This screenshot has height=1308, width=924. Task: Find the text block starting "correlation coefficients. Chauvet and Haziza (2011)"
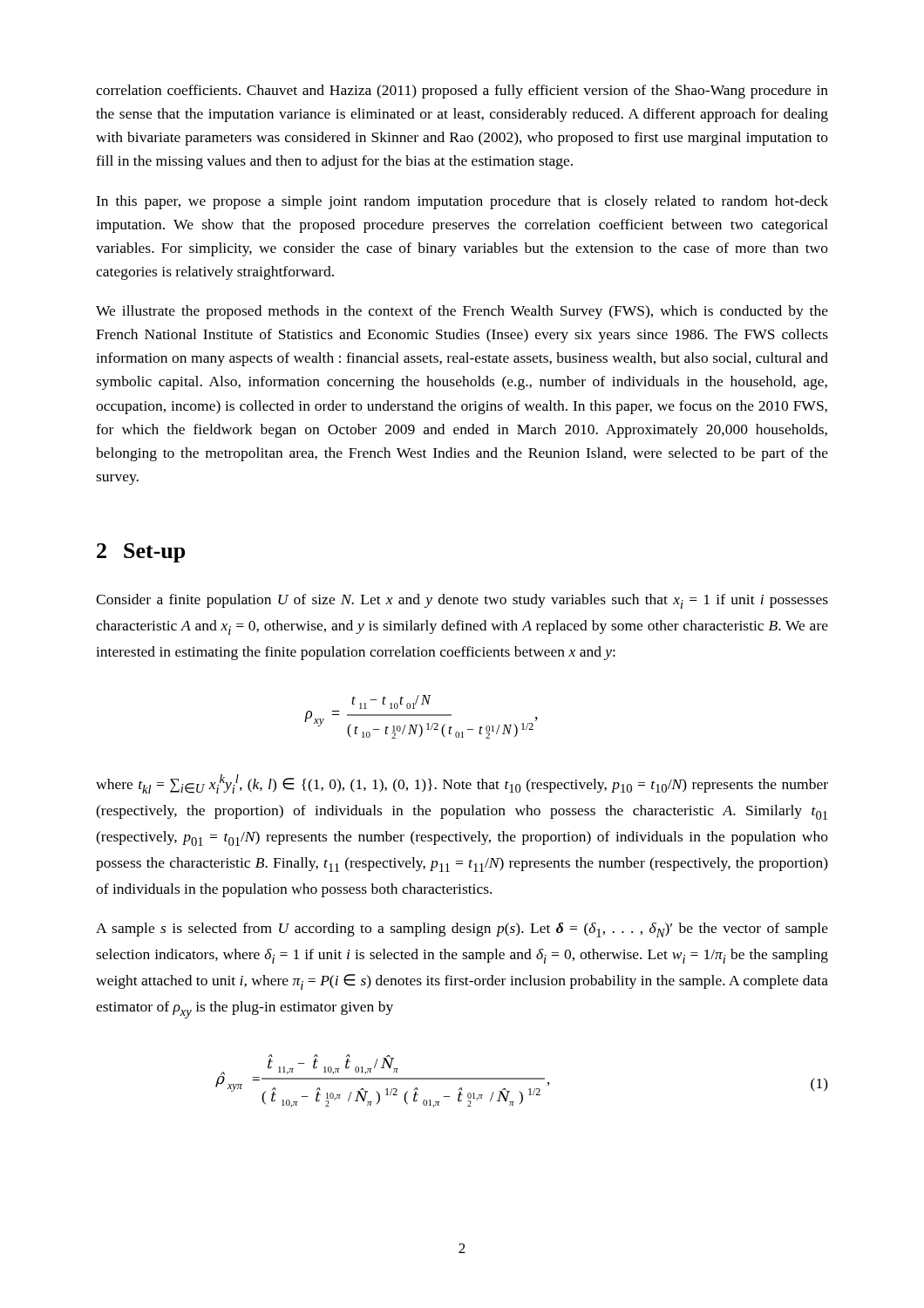coord(462,125)
